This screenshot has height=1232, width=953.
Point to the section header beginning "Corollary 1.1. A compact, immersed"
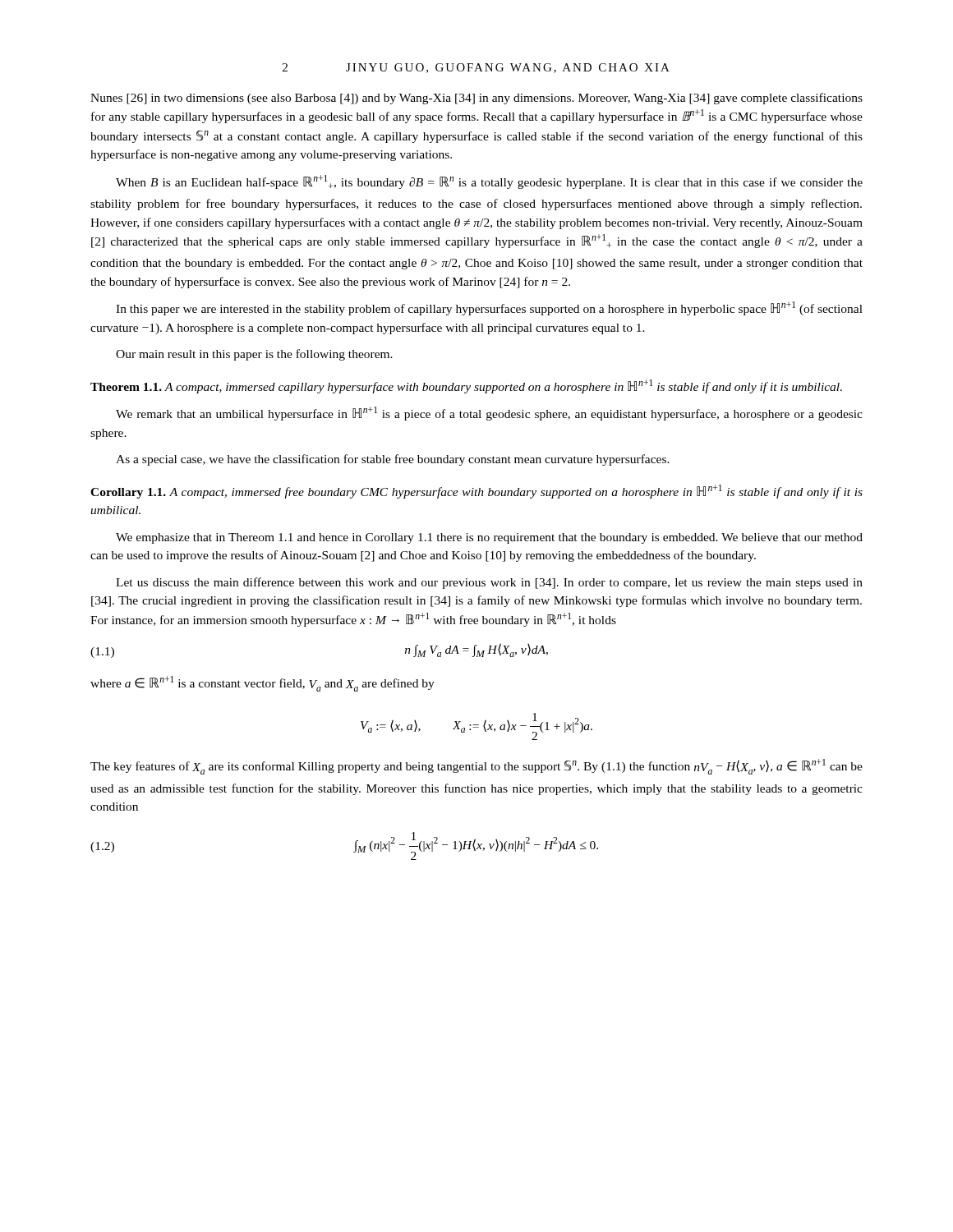point(476,501)
